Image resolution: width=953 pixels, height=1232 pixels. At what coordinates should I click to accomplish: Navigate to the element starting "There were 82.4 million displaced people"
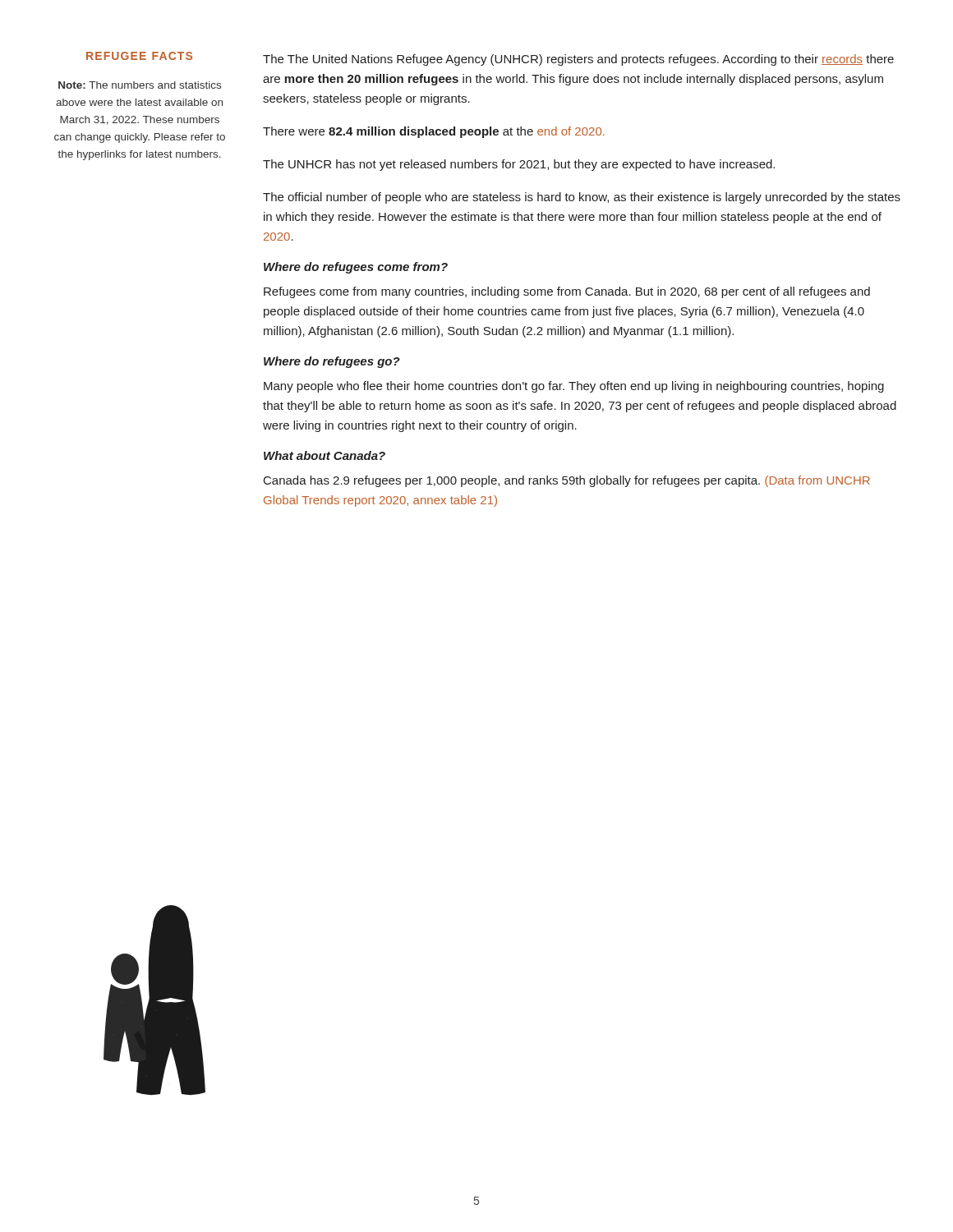(x=434, y=131)
